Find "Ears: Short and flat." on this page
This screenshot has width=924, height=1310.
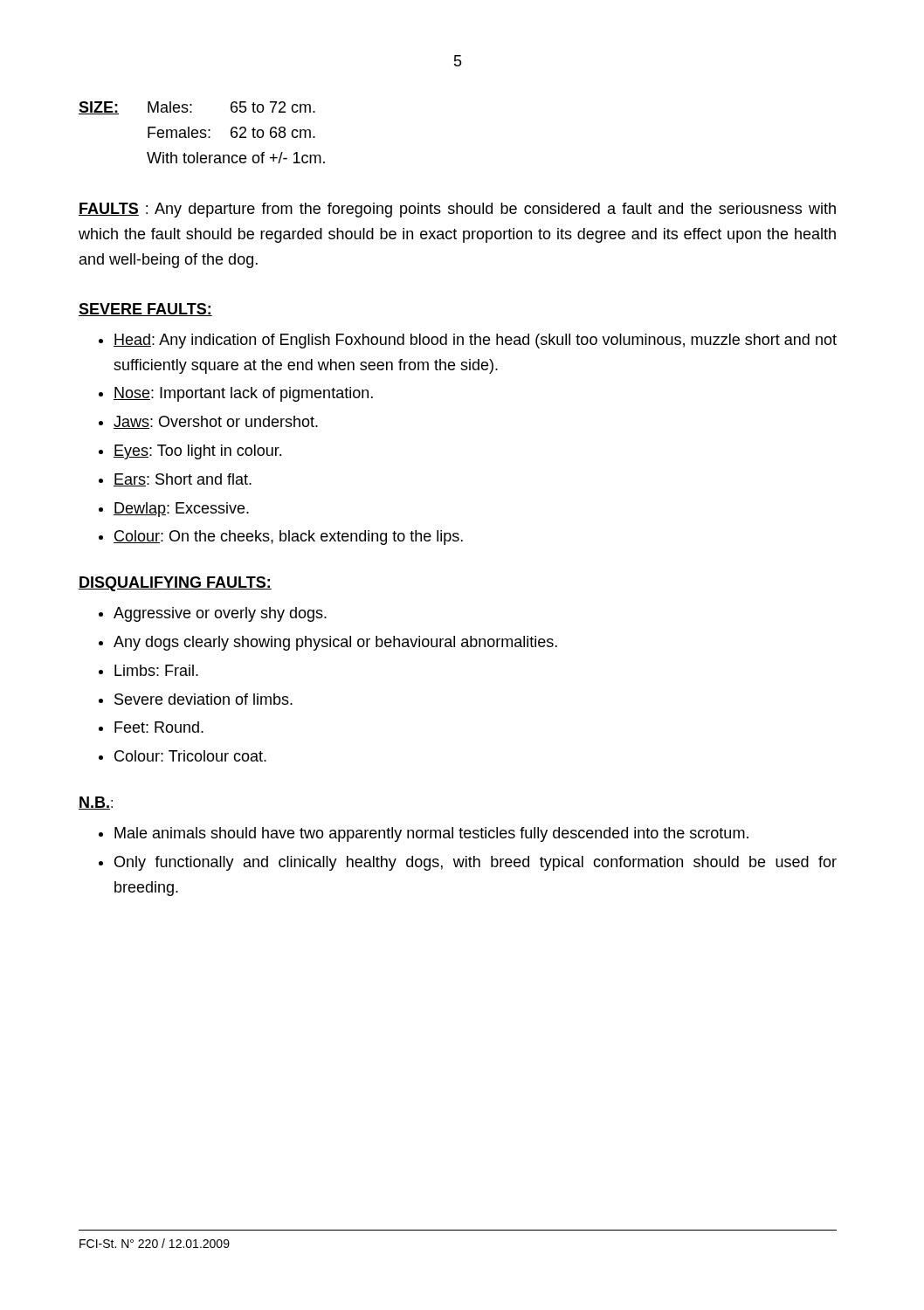[183, 479]
